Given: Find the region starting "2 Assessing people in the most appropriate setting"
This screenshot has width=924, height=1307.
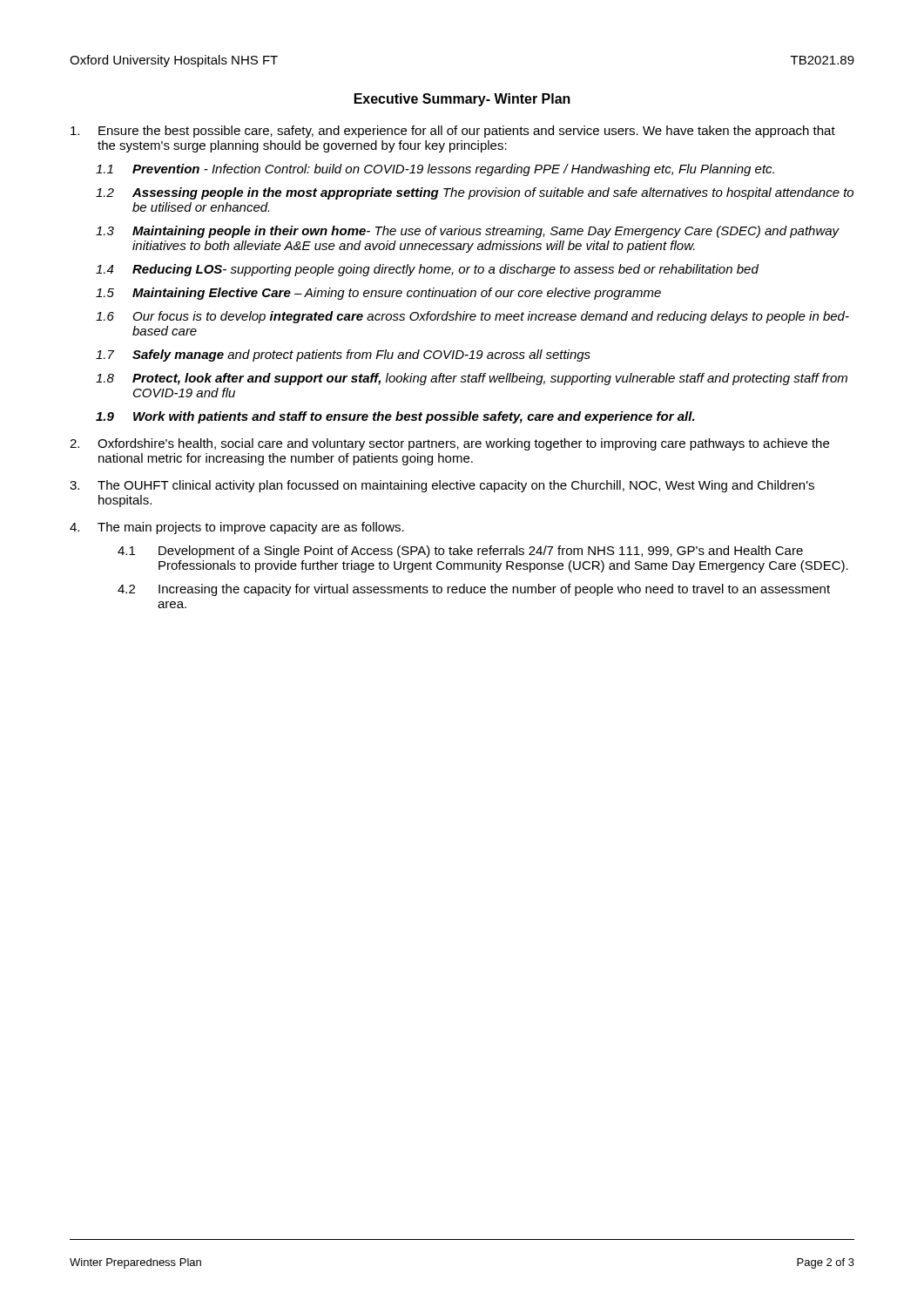Looking at the screenshot, I should [475, 200].
